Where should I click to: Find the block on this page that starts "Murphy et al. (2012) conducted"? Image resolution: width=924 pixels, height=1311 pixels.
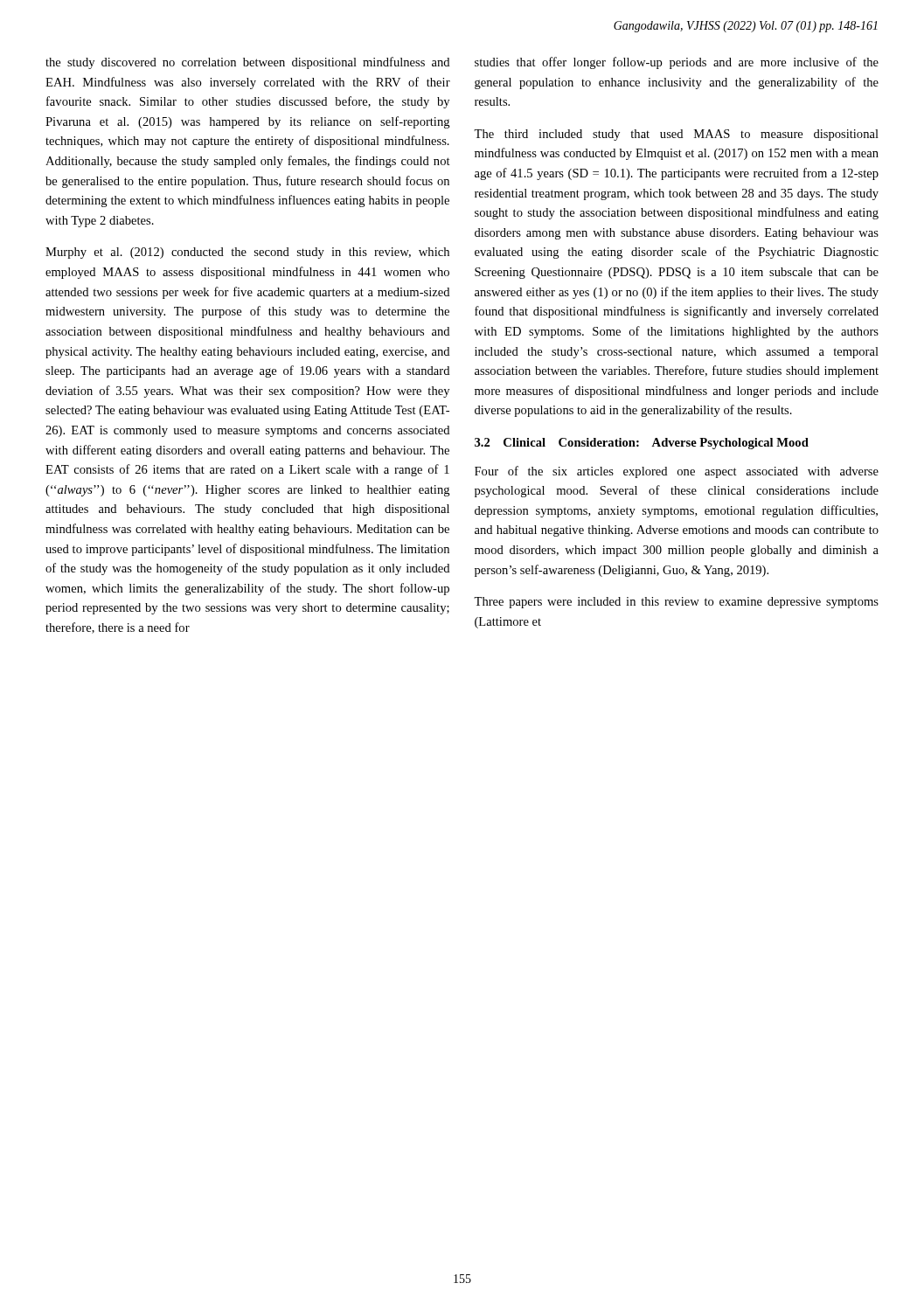tap(248, 440)
